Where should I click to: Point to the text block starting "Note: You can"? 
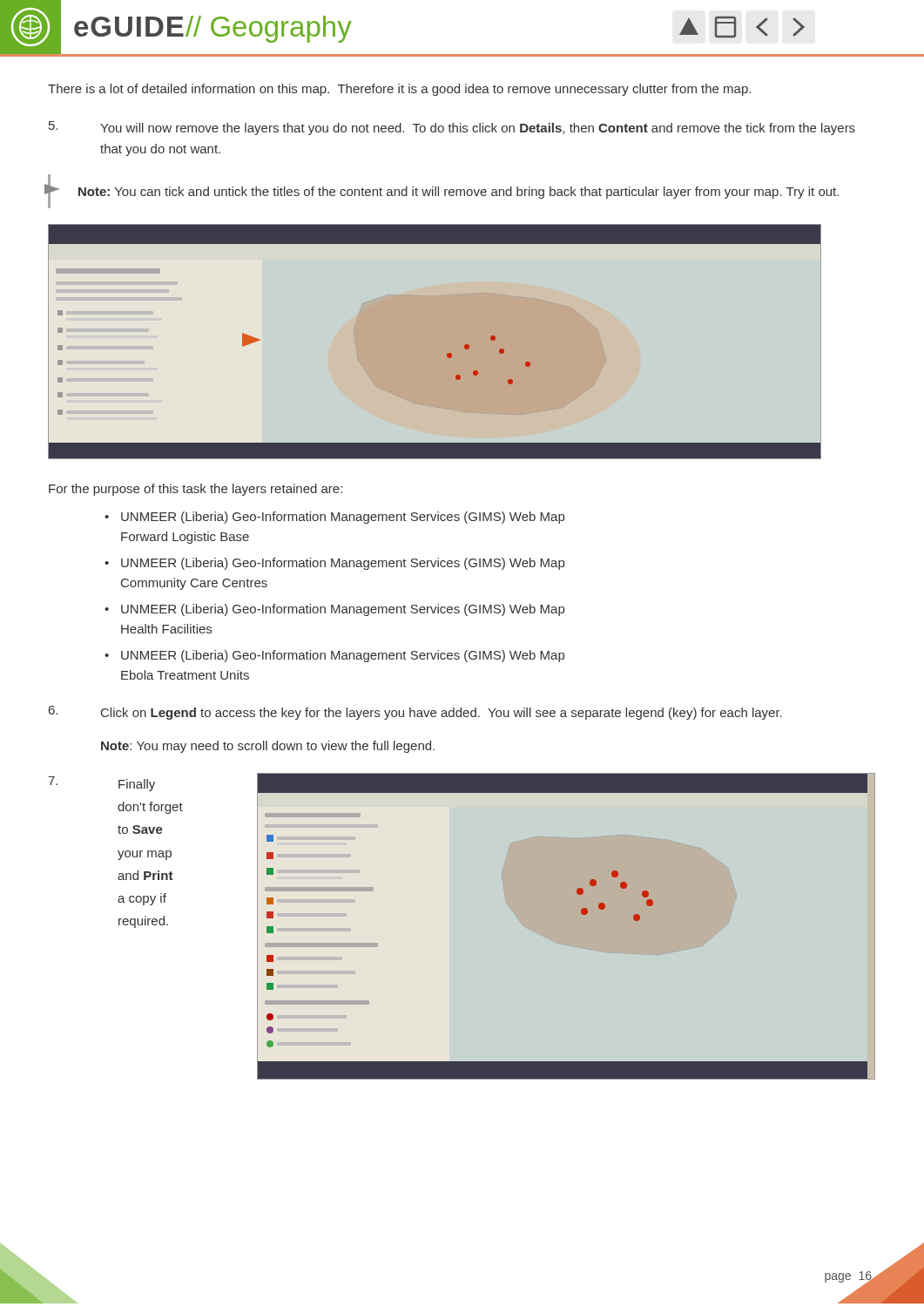click(459, 191)
